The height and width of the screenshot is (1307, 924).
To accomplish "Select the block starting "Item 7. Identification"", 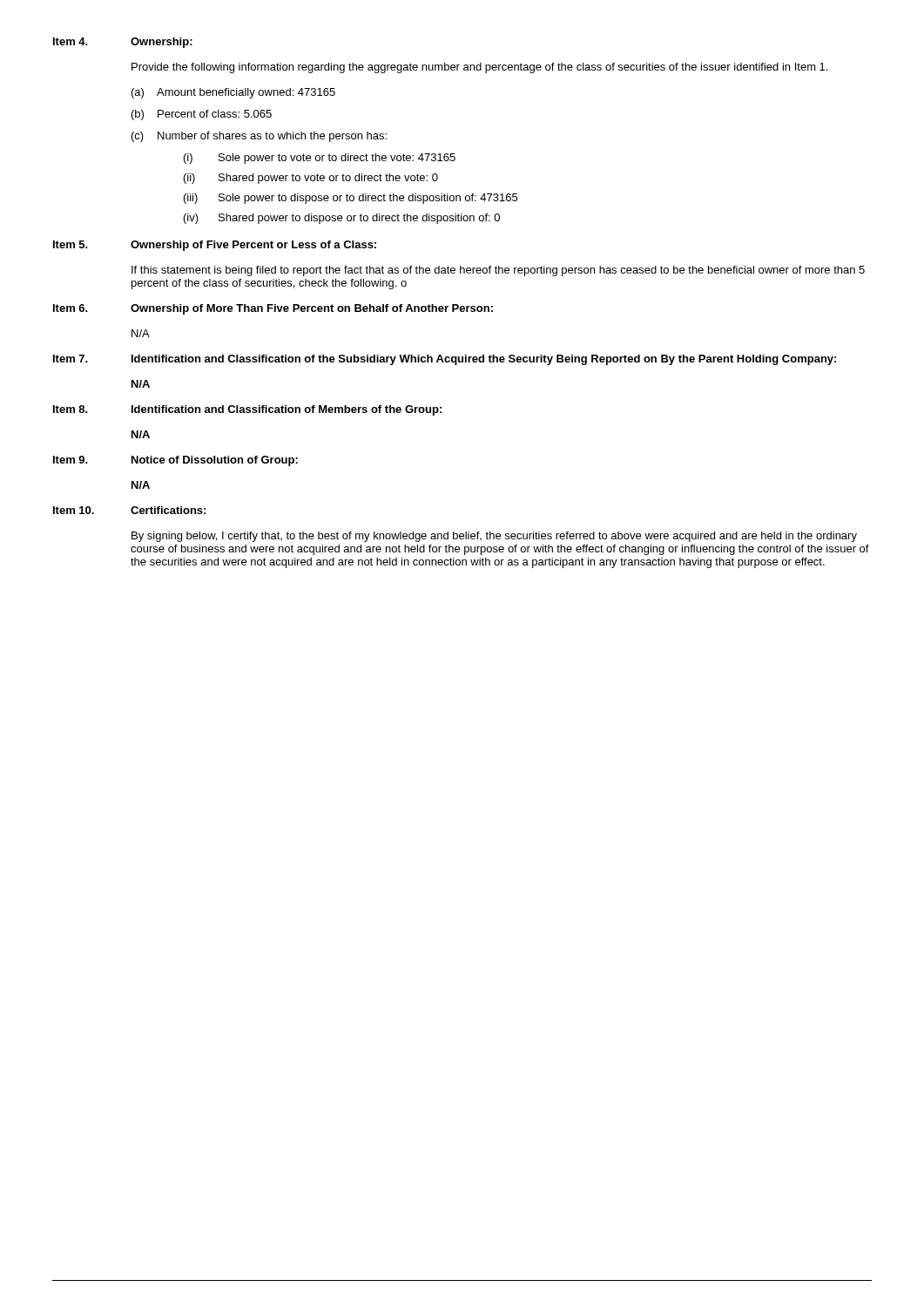I will [462, 359].
